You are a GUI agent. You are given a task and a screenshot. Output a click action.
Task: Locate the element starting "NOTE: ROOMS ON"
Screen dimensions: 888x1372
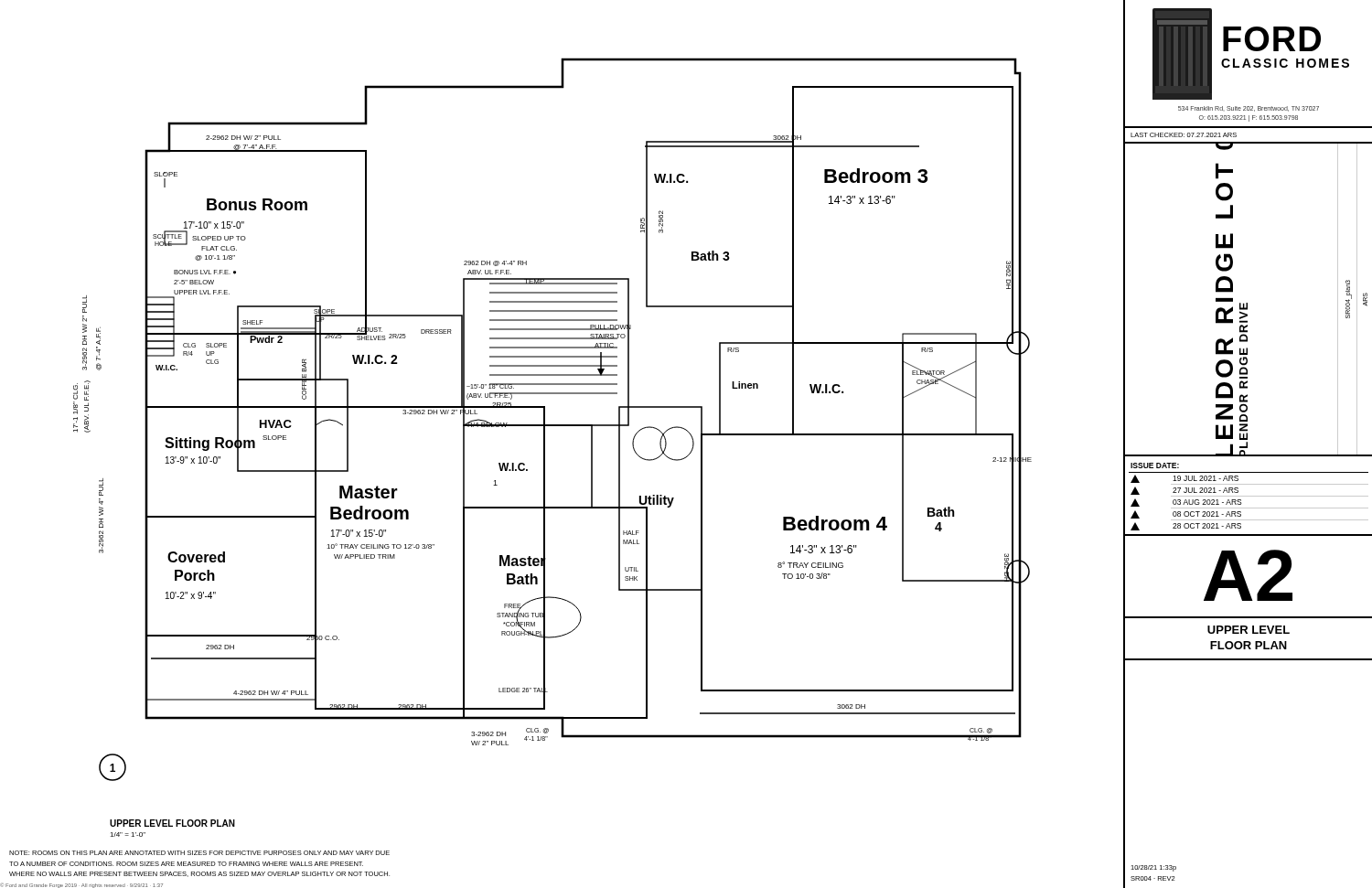coord(200,863)
